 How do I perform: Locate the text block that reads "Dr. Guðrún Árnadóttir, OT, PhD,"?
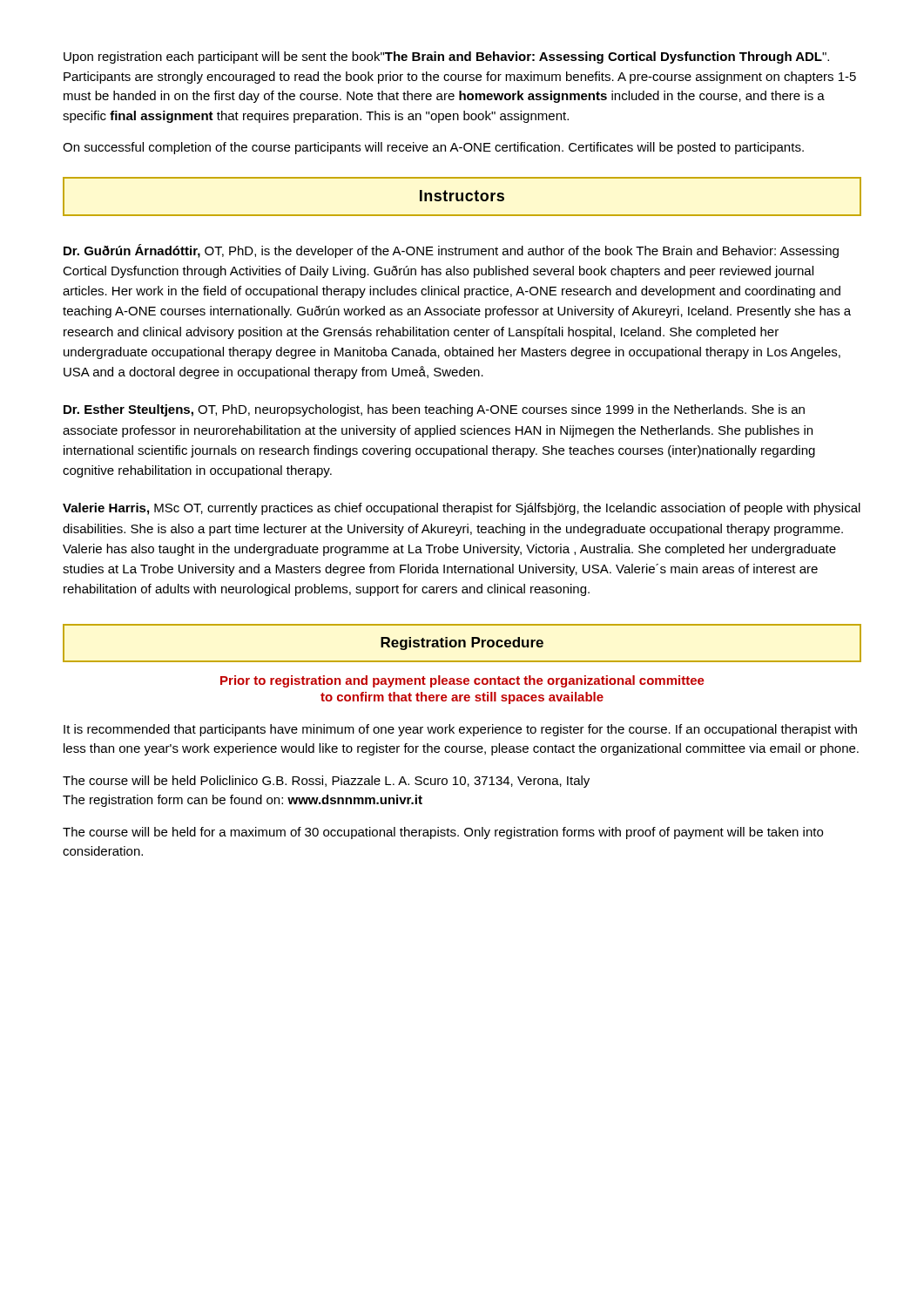pos(457,311)
